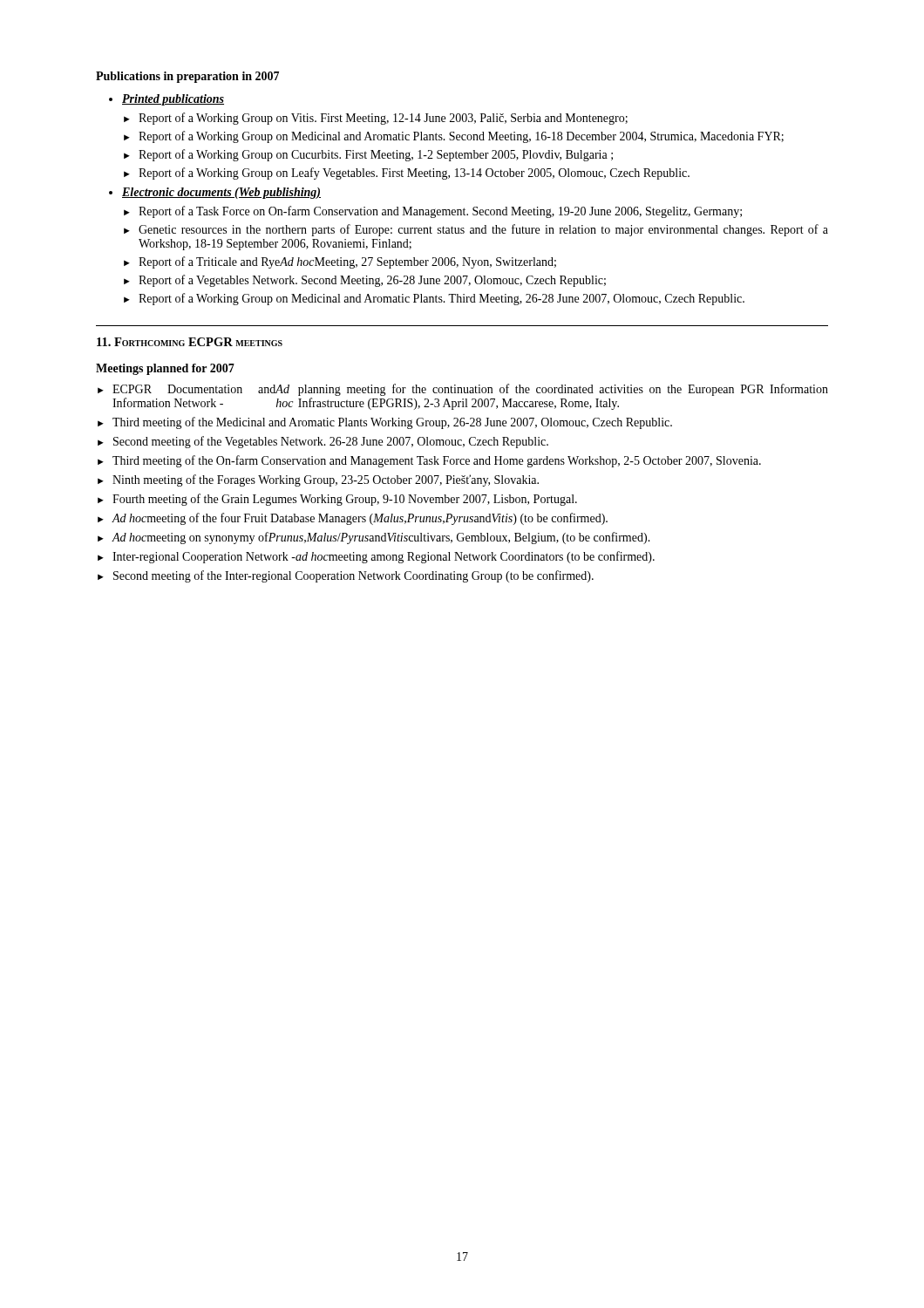
Task: Click where it says "11. Forthcoming ECPGR meetings"
Action: 189,342
